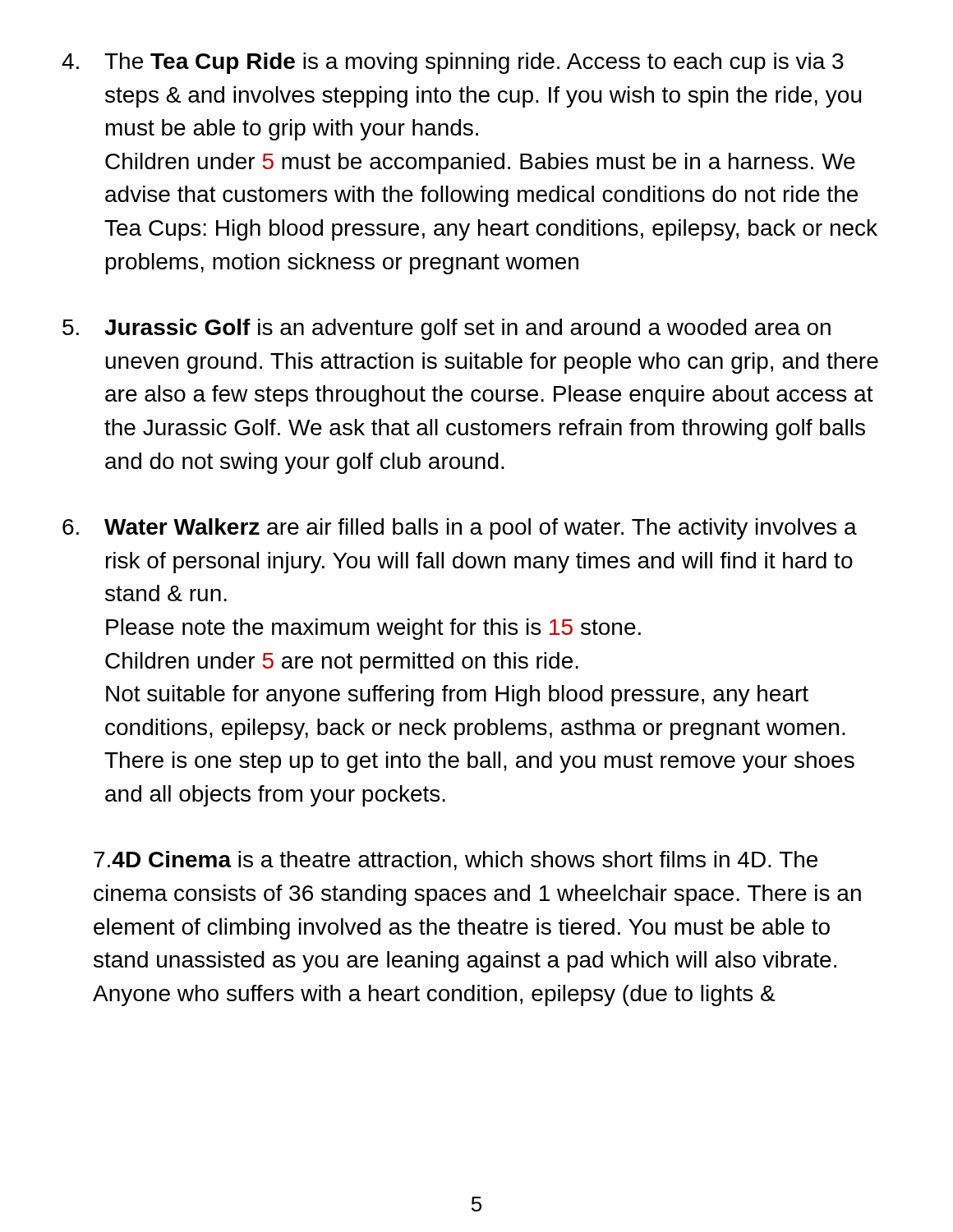Find the block on this page that starts "7.4D Cinema is a theatre attraction, which"

point(478,927)
